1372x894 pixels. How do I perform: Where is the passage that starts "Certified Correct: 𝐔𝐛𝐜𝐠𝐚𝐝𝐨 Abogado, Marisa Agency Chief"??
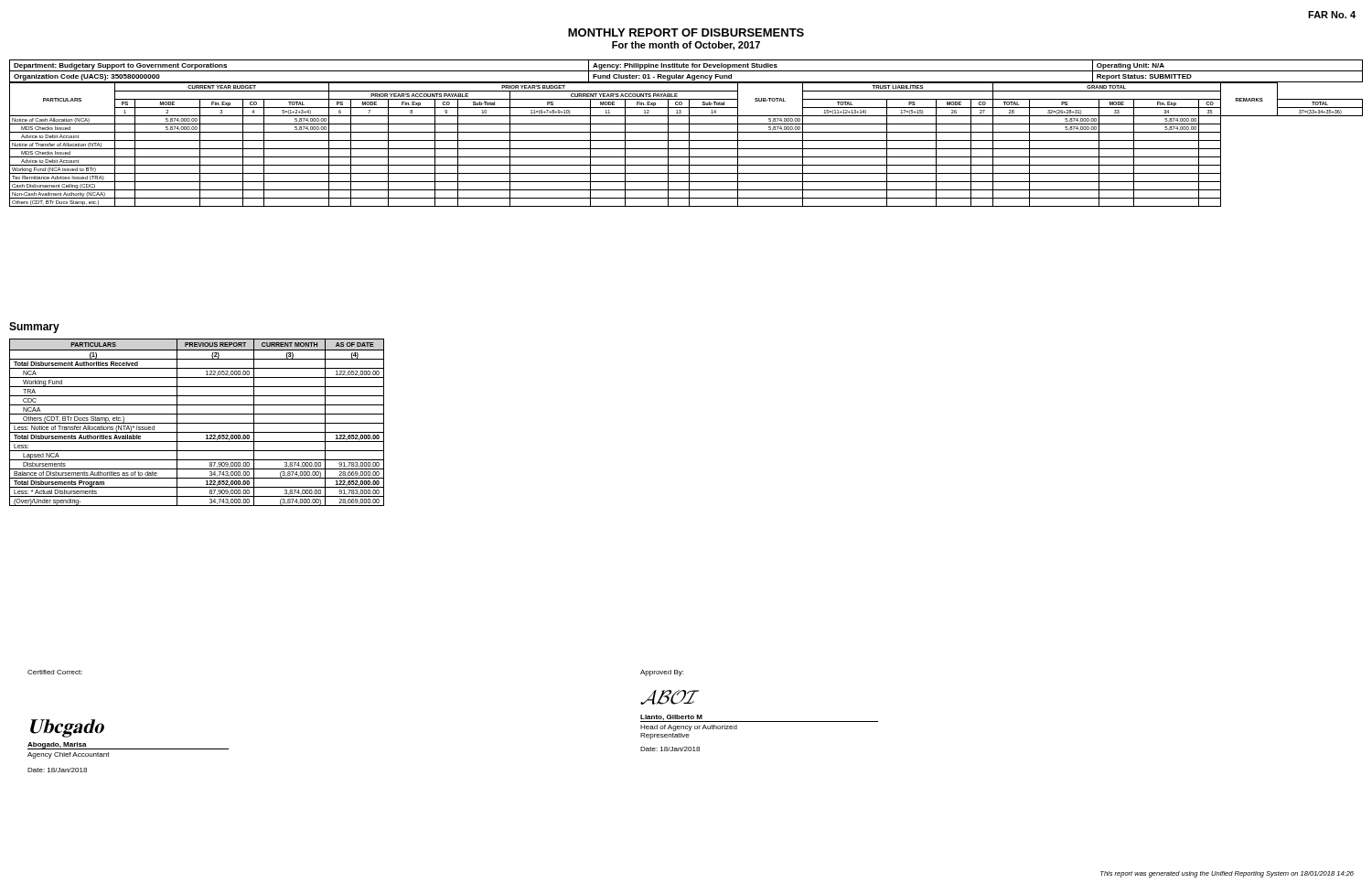pos(55,672)
